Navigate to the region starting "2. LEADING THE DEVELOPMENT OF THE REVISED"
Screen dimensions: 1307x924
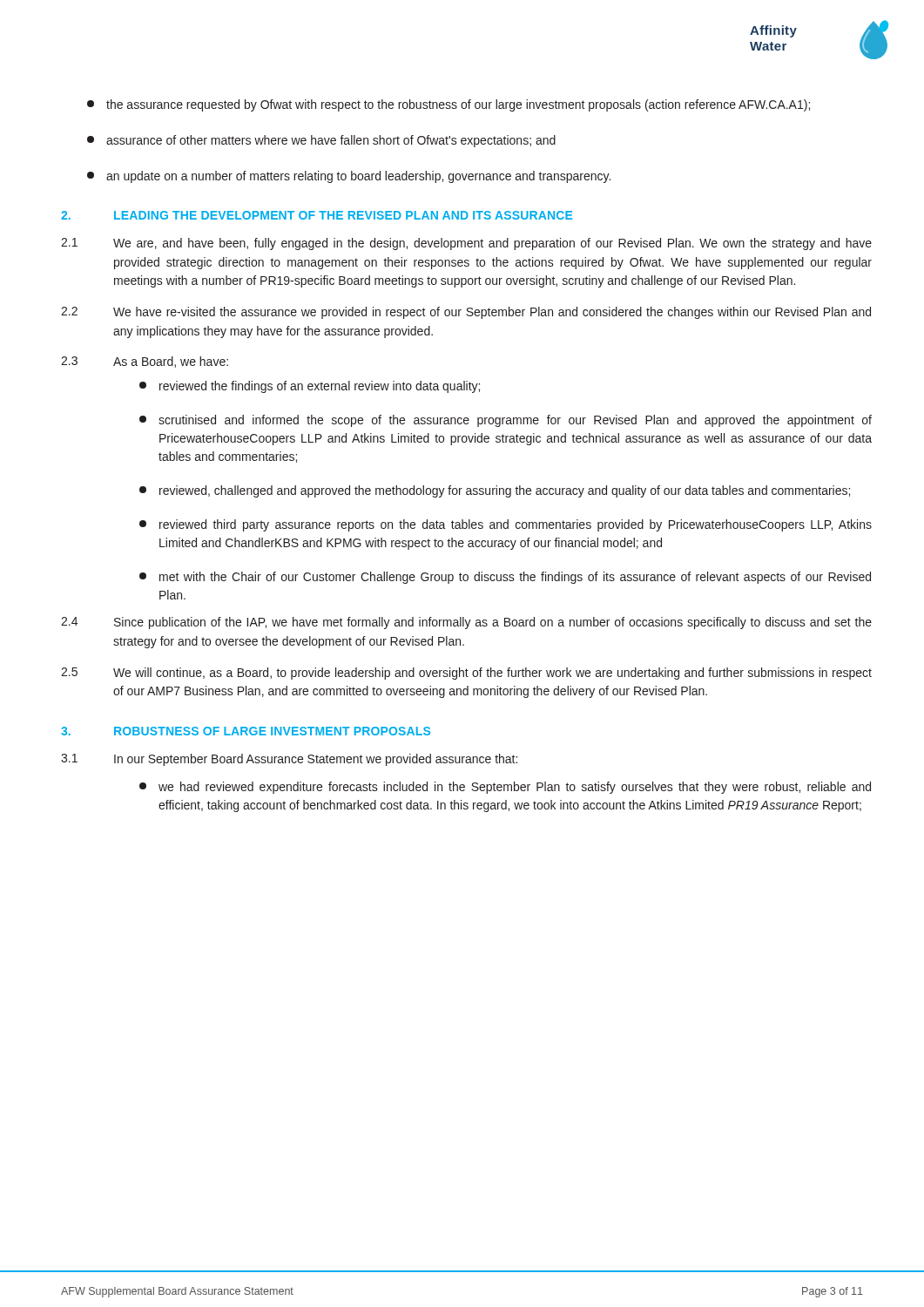point(317,215)
